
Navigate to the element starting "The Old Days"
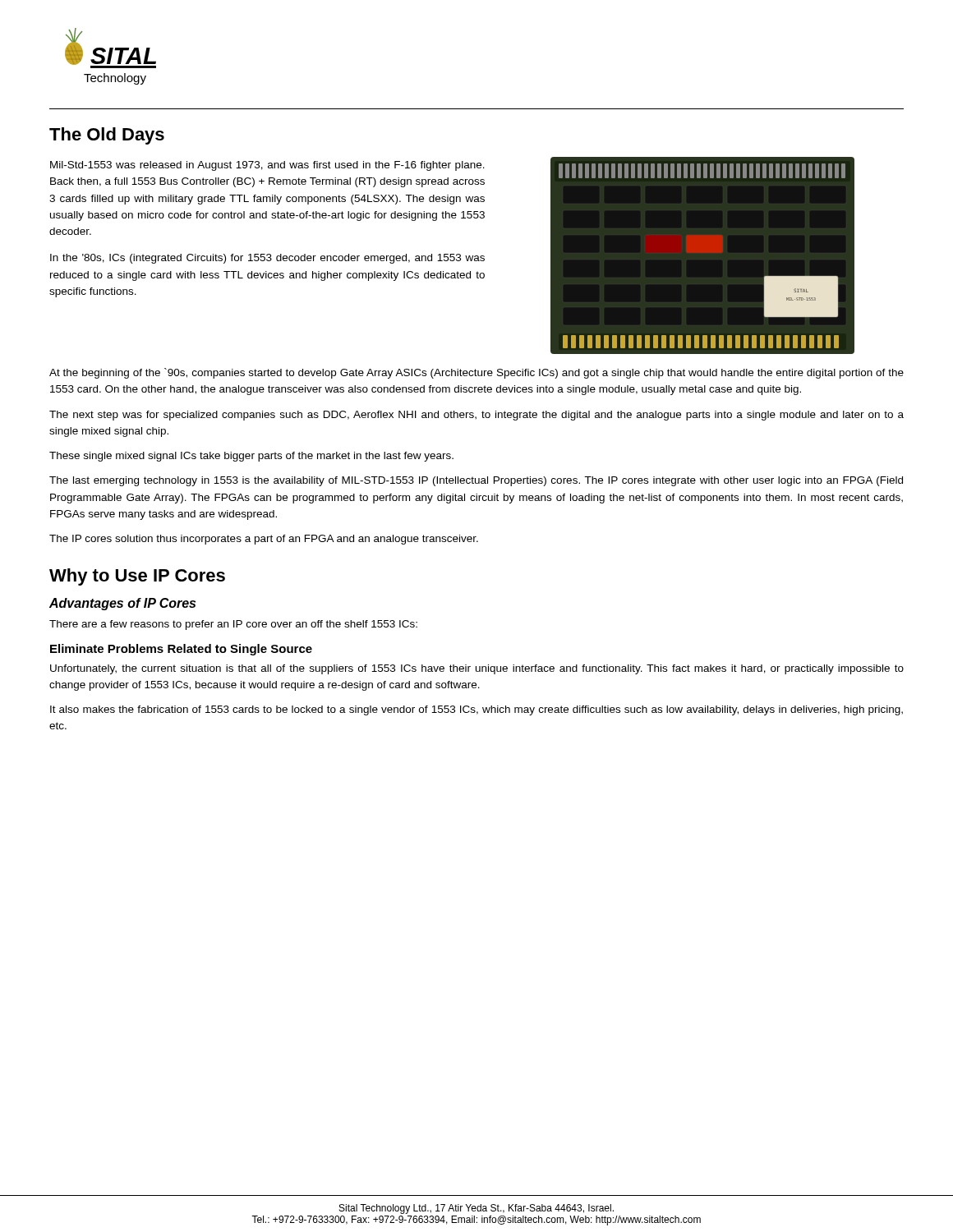(x=107, y=134)
